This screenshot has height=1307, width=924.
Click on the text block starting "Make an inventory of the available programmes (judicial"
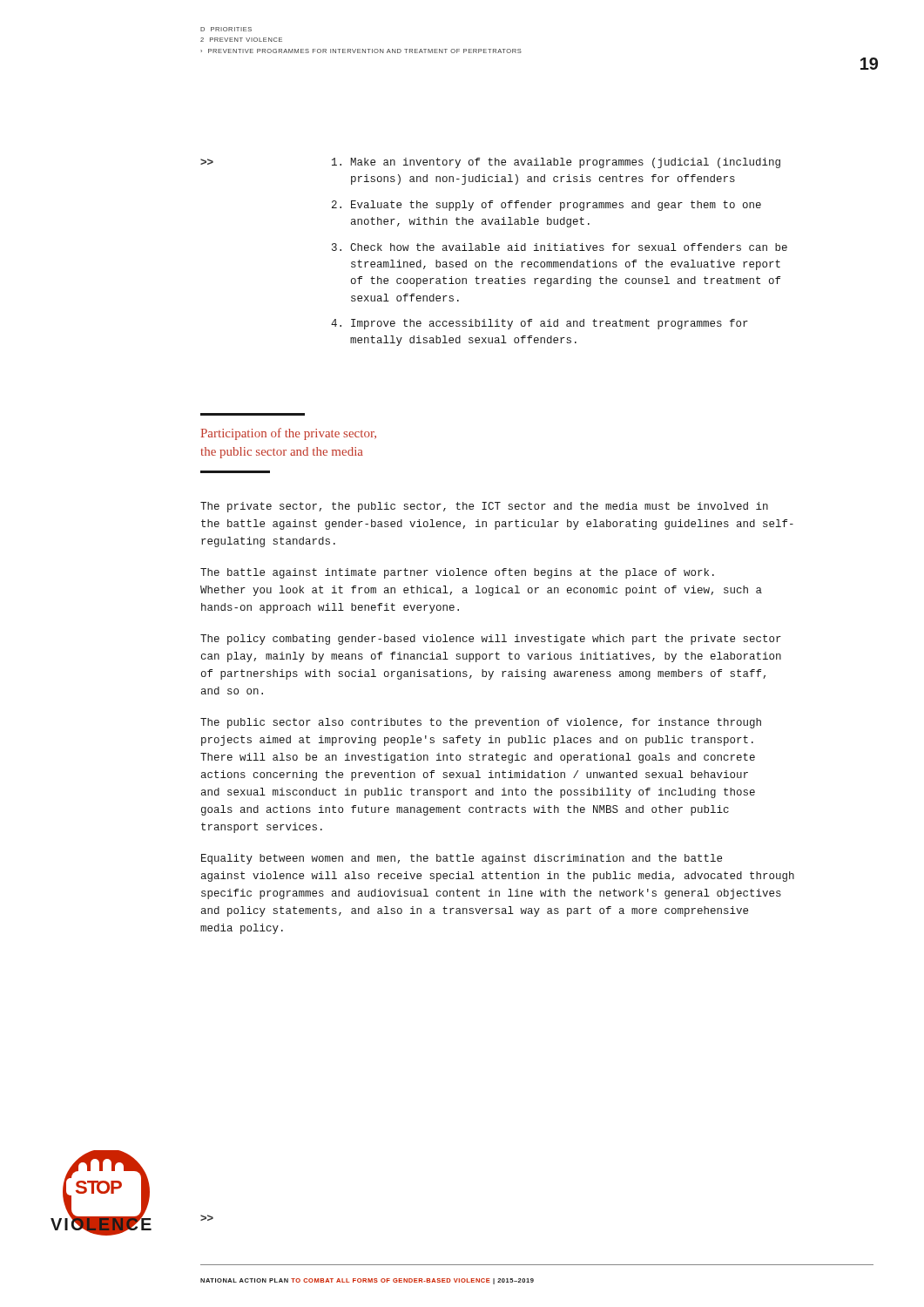pos(556,172)
